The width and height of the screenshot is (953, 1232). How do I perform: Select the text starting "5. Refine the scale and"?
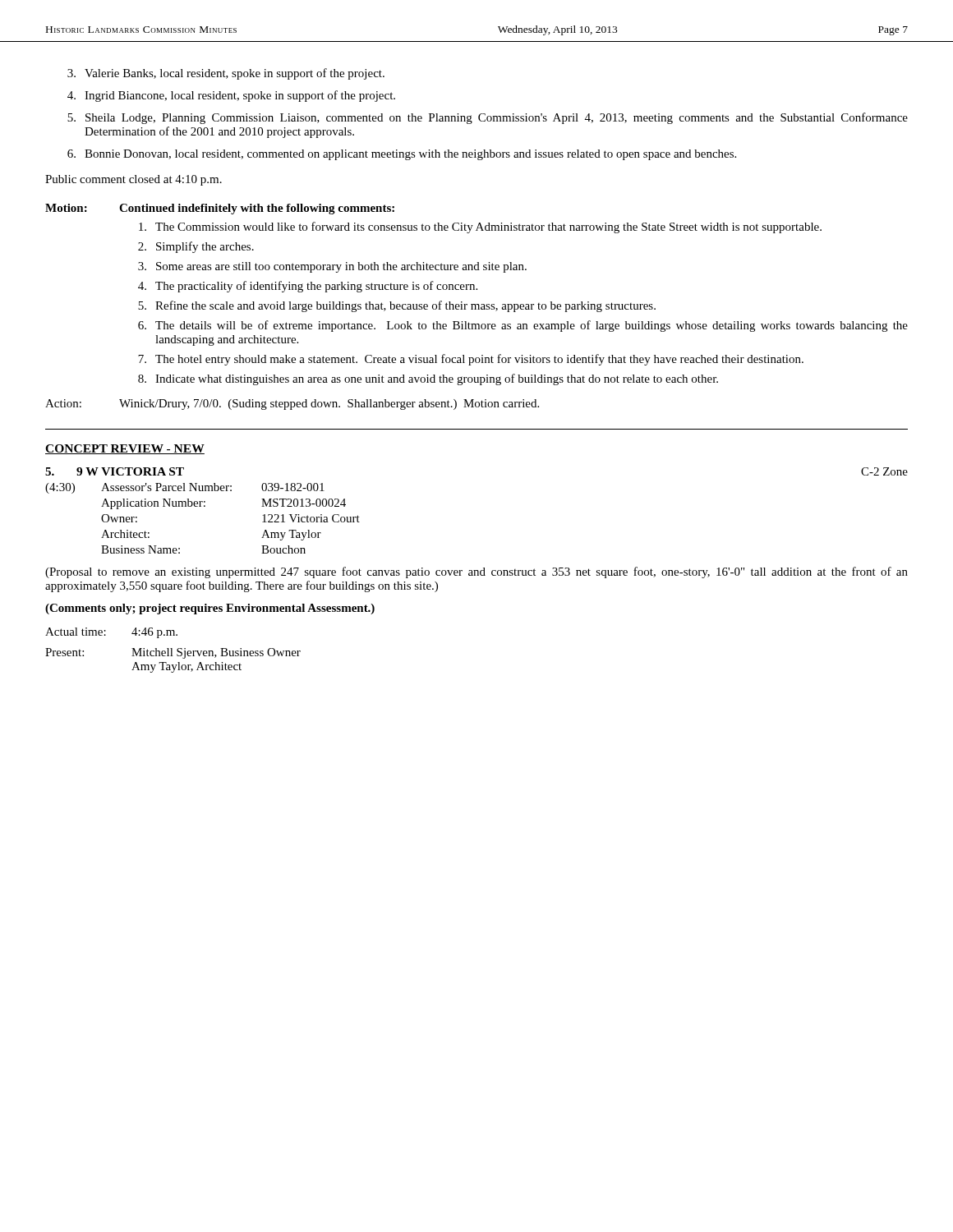pos(513,306)
